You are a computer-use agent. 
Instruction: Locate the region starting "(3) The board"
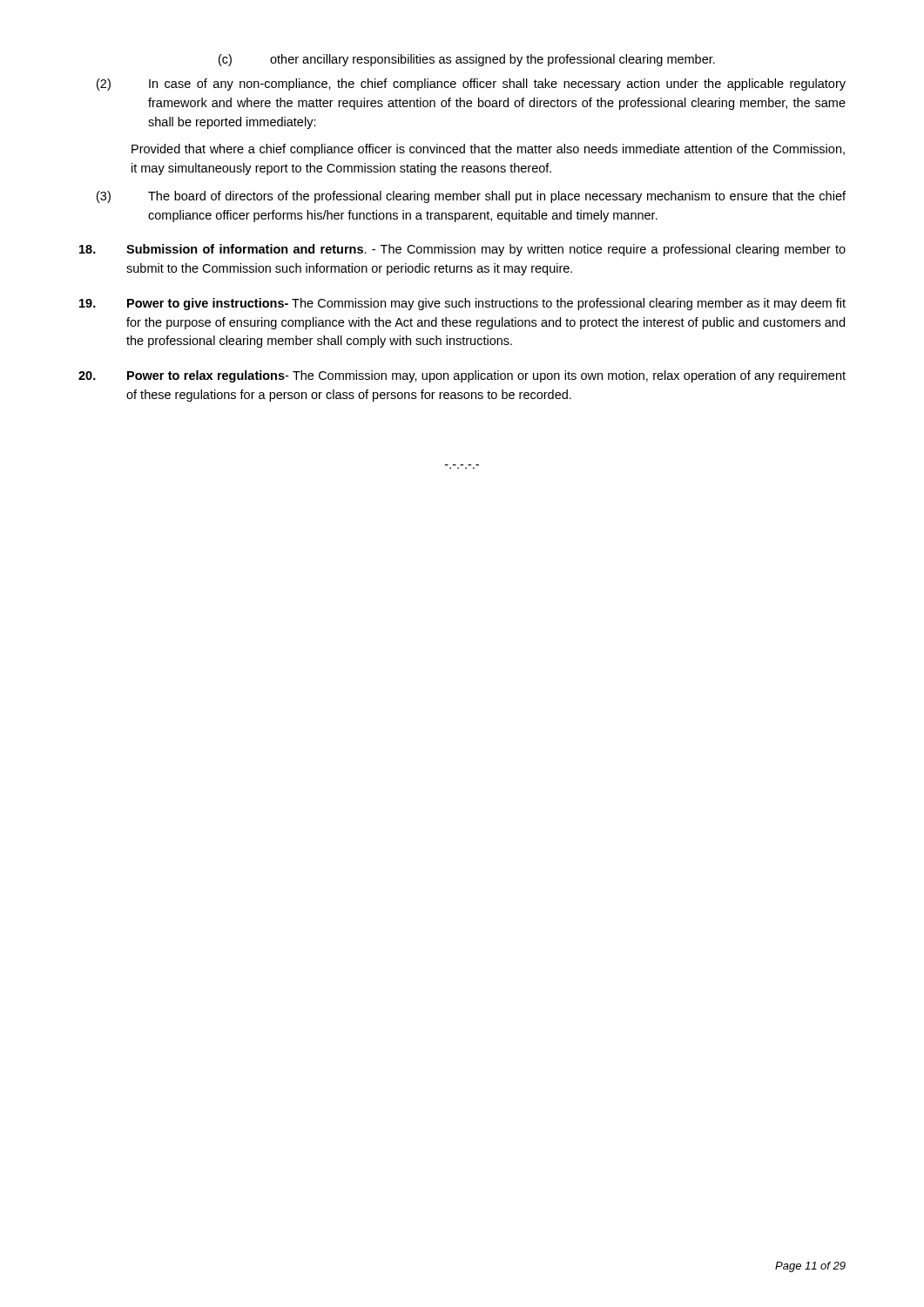coord(462,206)
